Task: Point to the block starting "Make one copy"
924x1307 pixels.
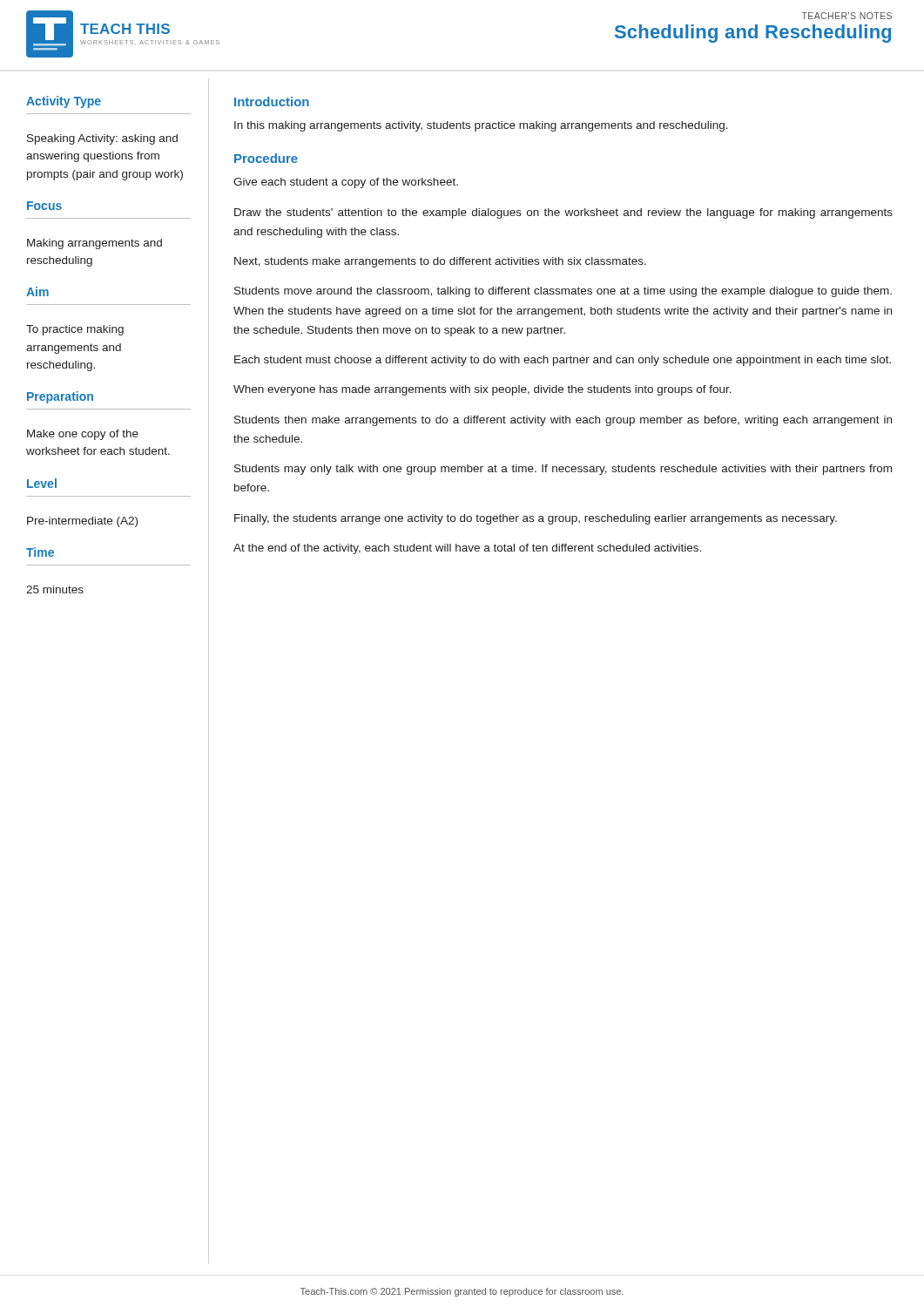Action: point(108,443)
